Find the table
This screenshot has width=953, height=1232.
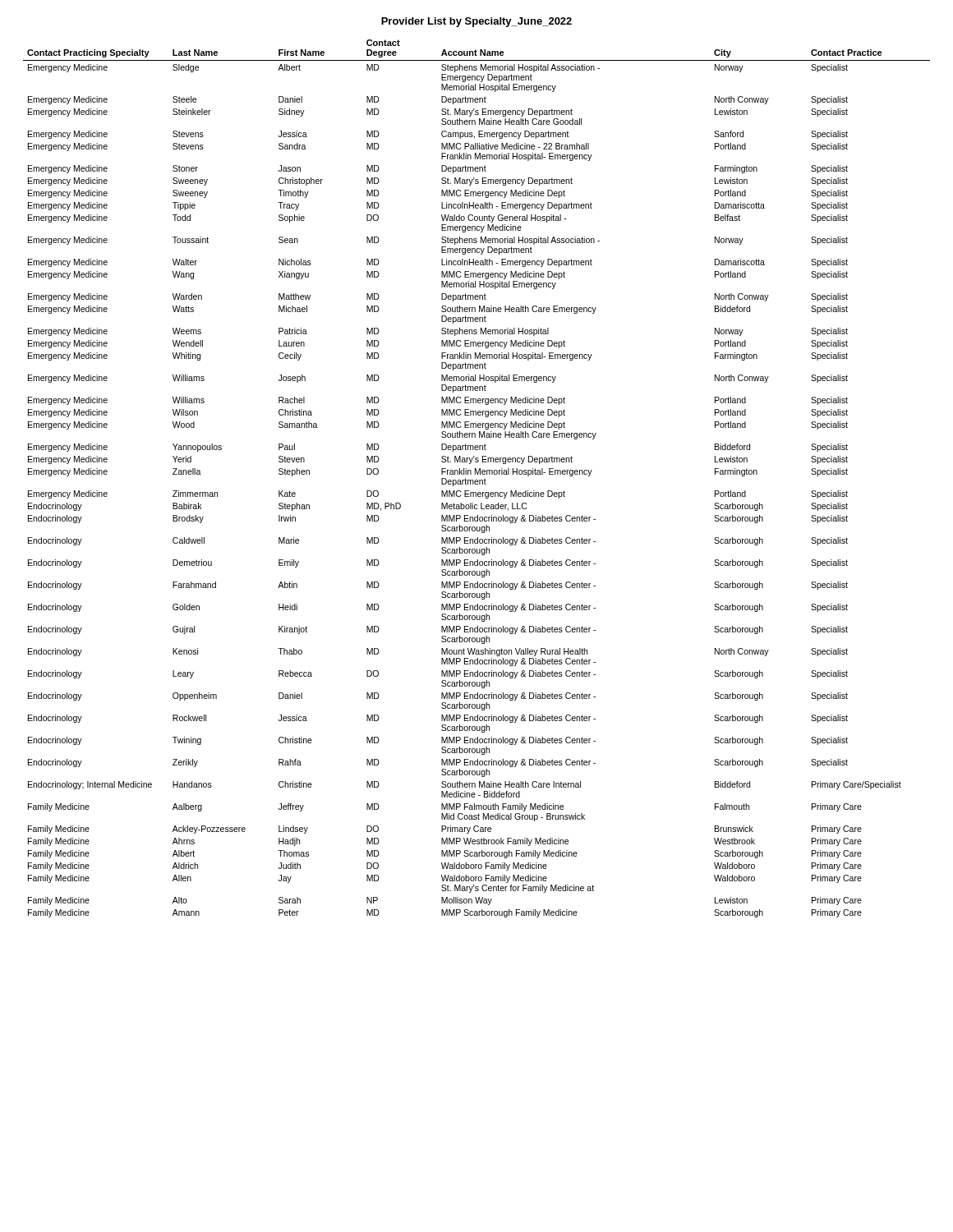pyautogui.click(x=476, y=477)
